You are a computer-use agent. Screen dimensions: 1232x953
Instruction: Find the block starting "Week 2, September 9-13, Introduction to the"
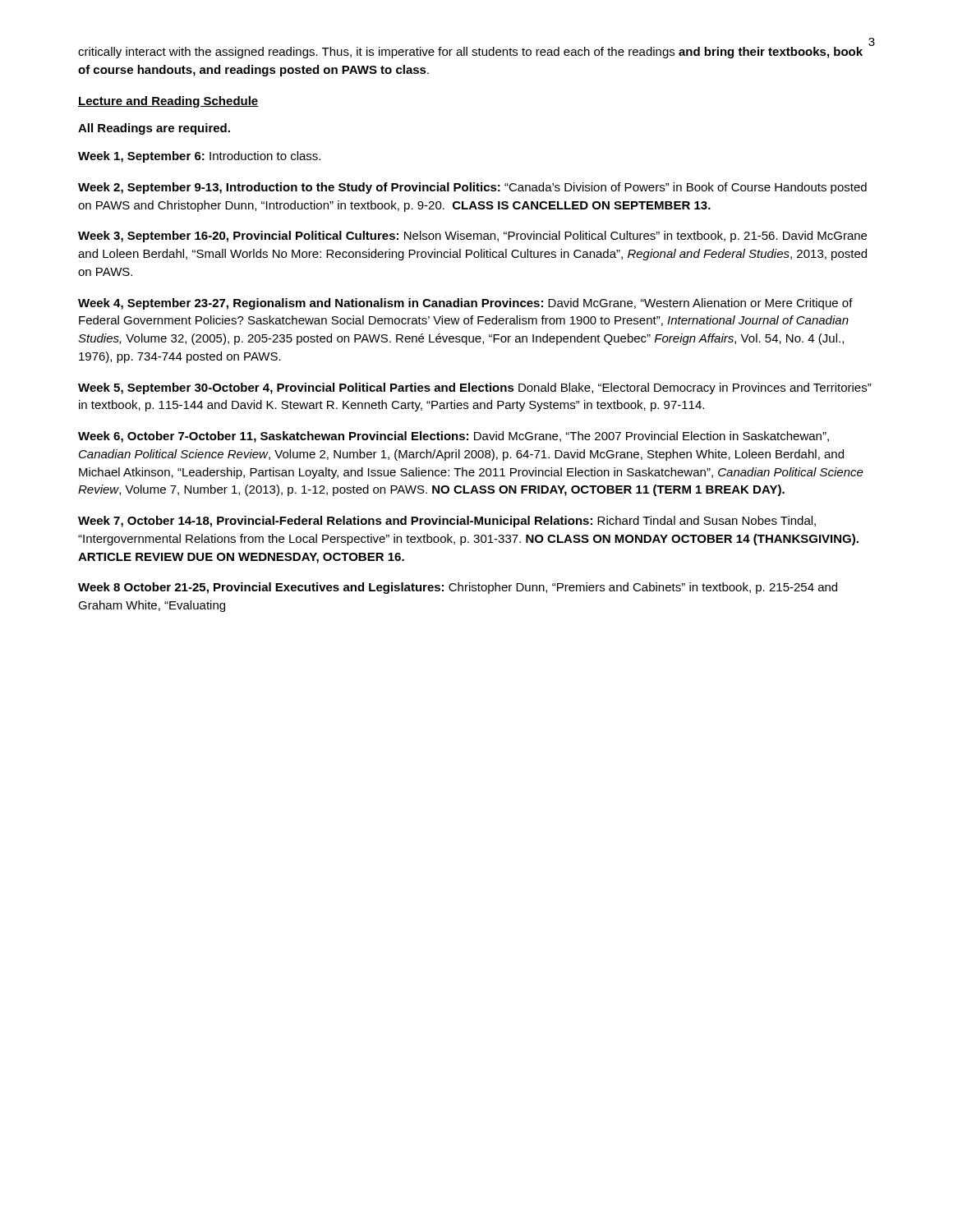[x=476, y=196]
